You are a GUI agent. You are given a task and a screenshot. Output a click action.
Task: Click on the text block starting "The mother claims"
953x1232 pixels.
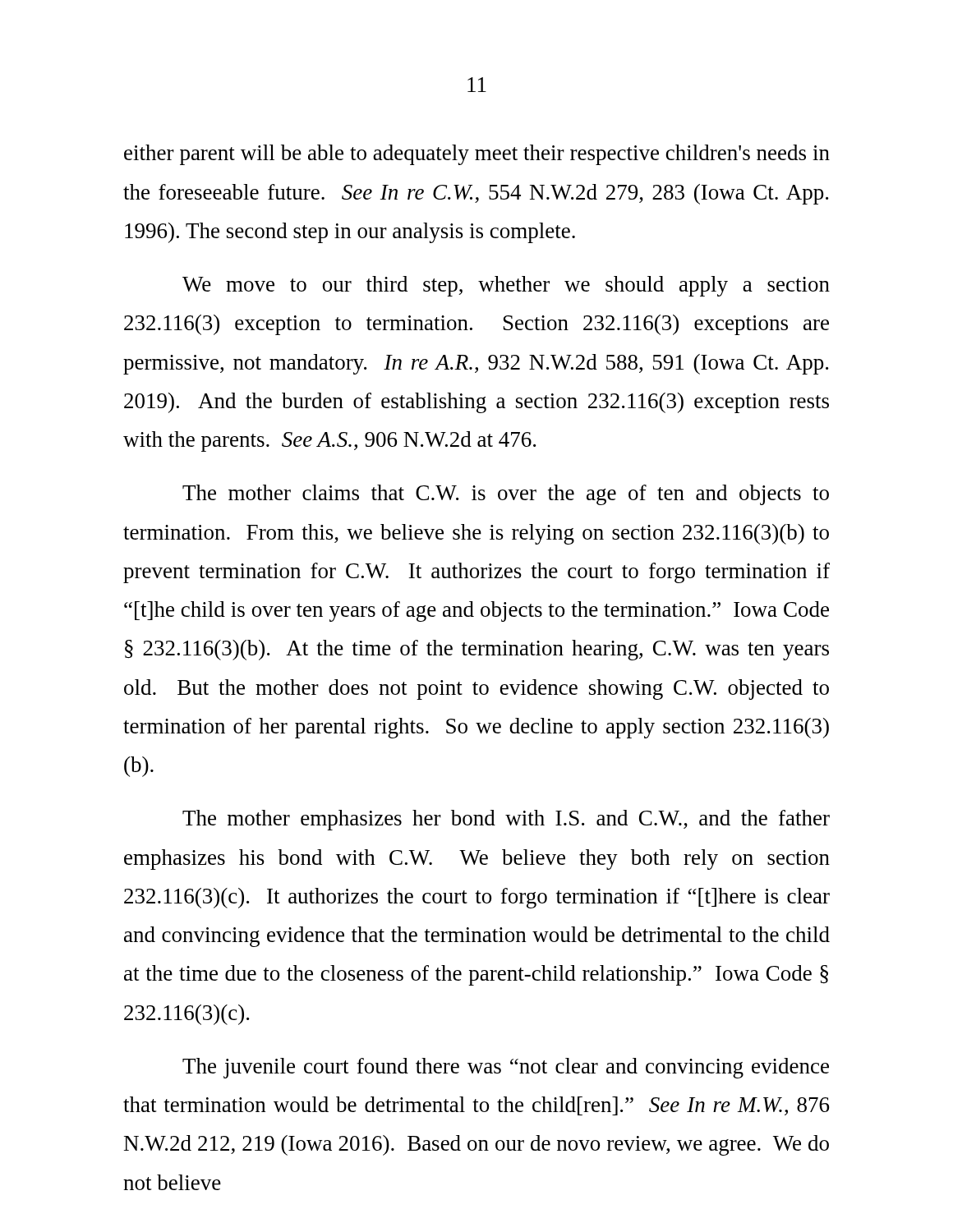(506, 495)
